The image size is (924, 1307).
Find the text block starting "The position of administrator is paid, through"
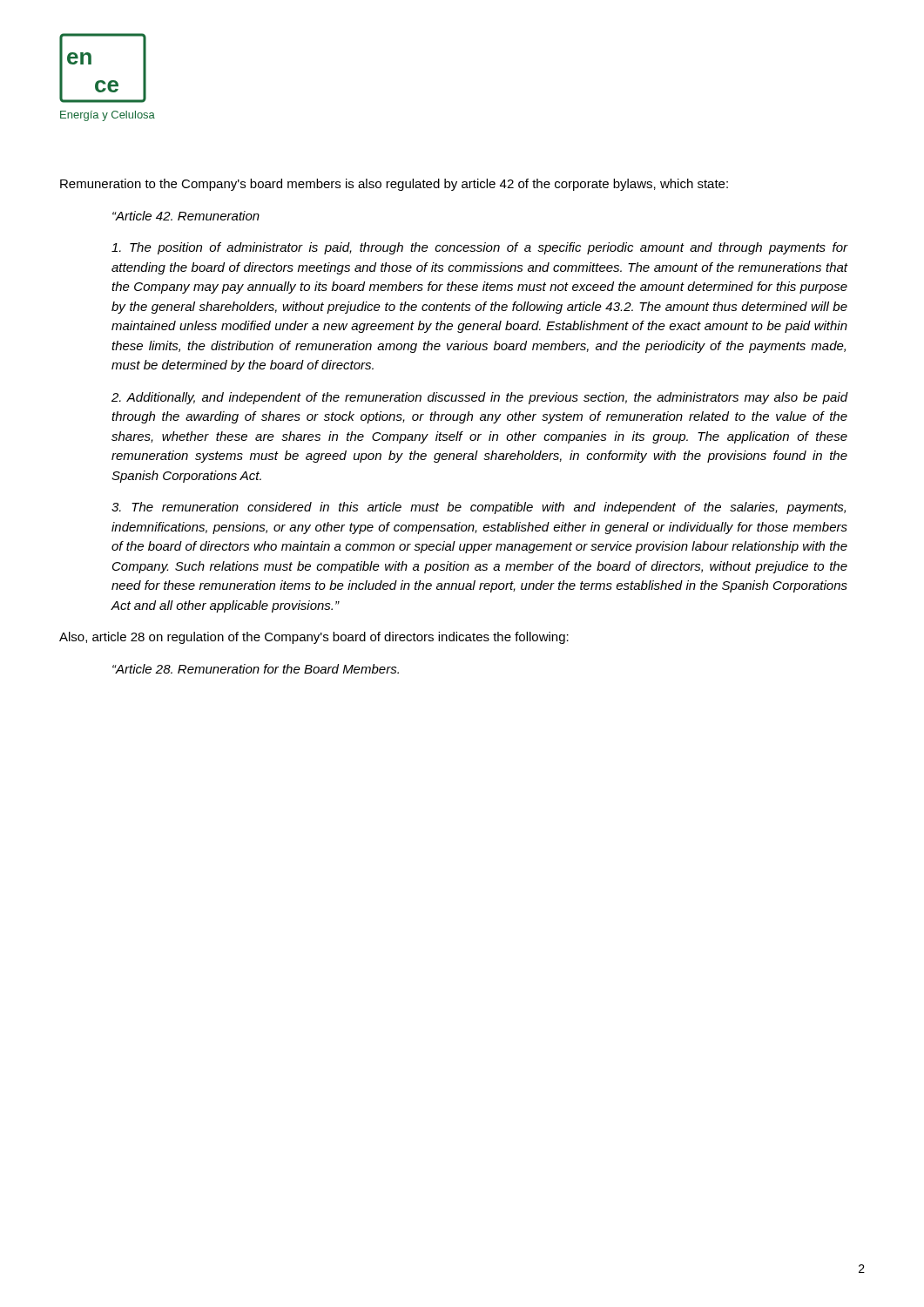tap(479, 306)
